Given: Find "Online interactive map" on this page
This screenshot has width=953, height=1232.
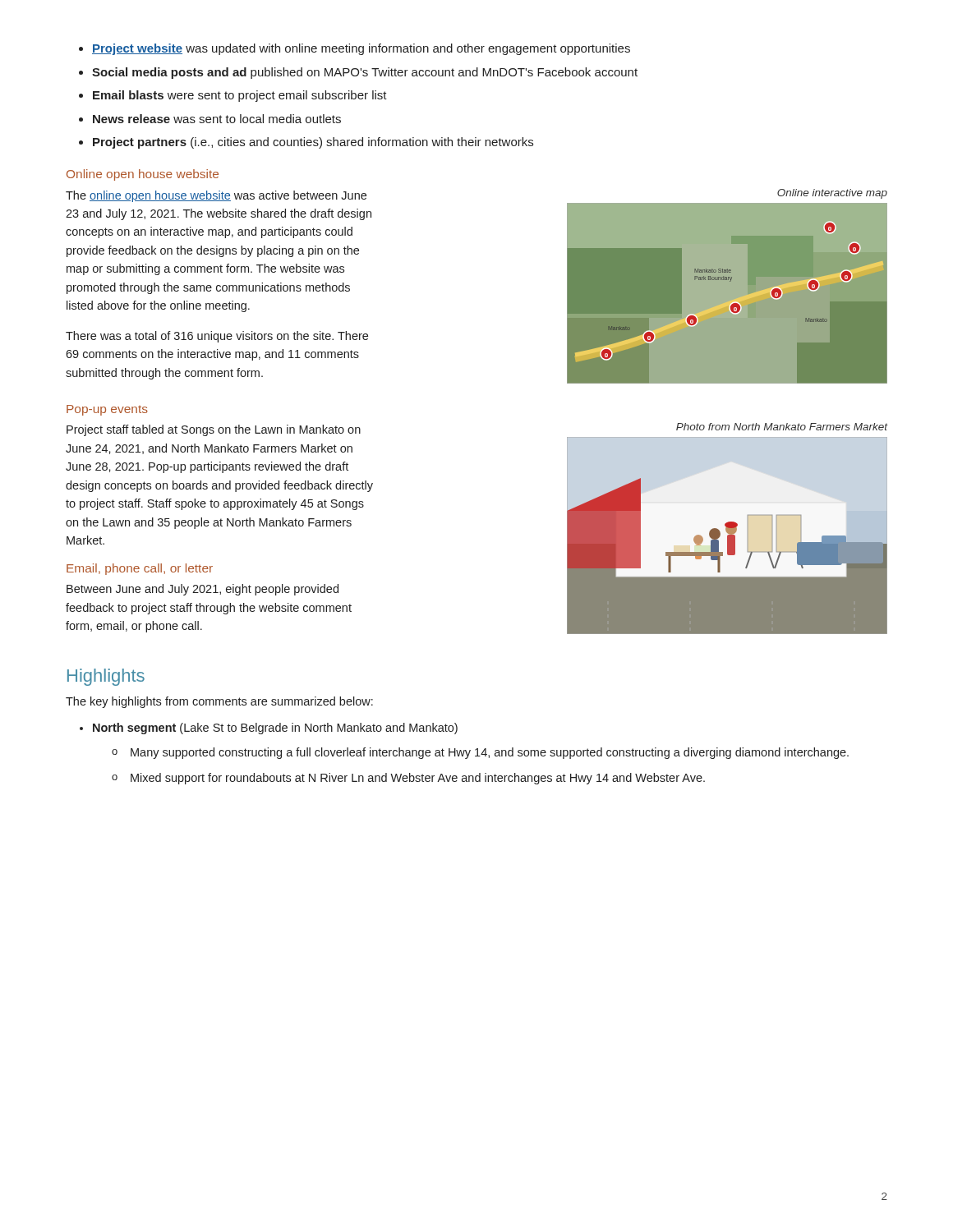Looking at the screenshot, I should coord(832,192).
